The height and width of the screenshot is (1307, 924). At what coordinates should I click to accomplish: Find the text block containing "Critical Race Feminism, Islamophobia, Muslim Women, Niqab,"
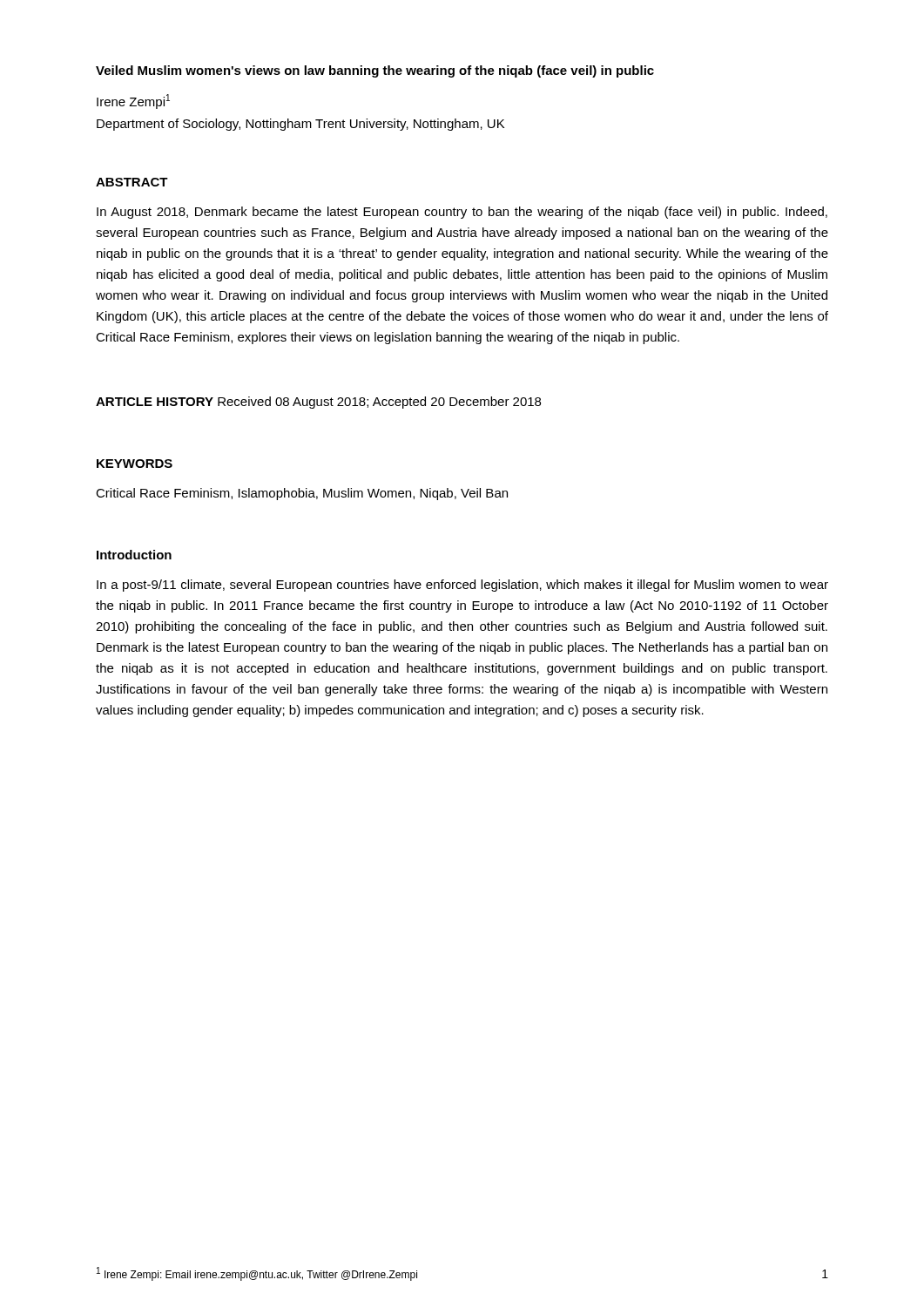coord(302,493)
